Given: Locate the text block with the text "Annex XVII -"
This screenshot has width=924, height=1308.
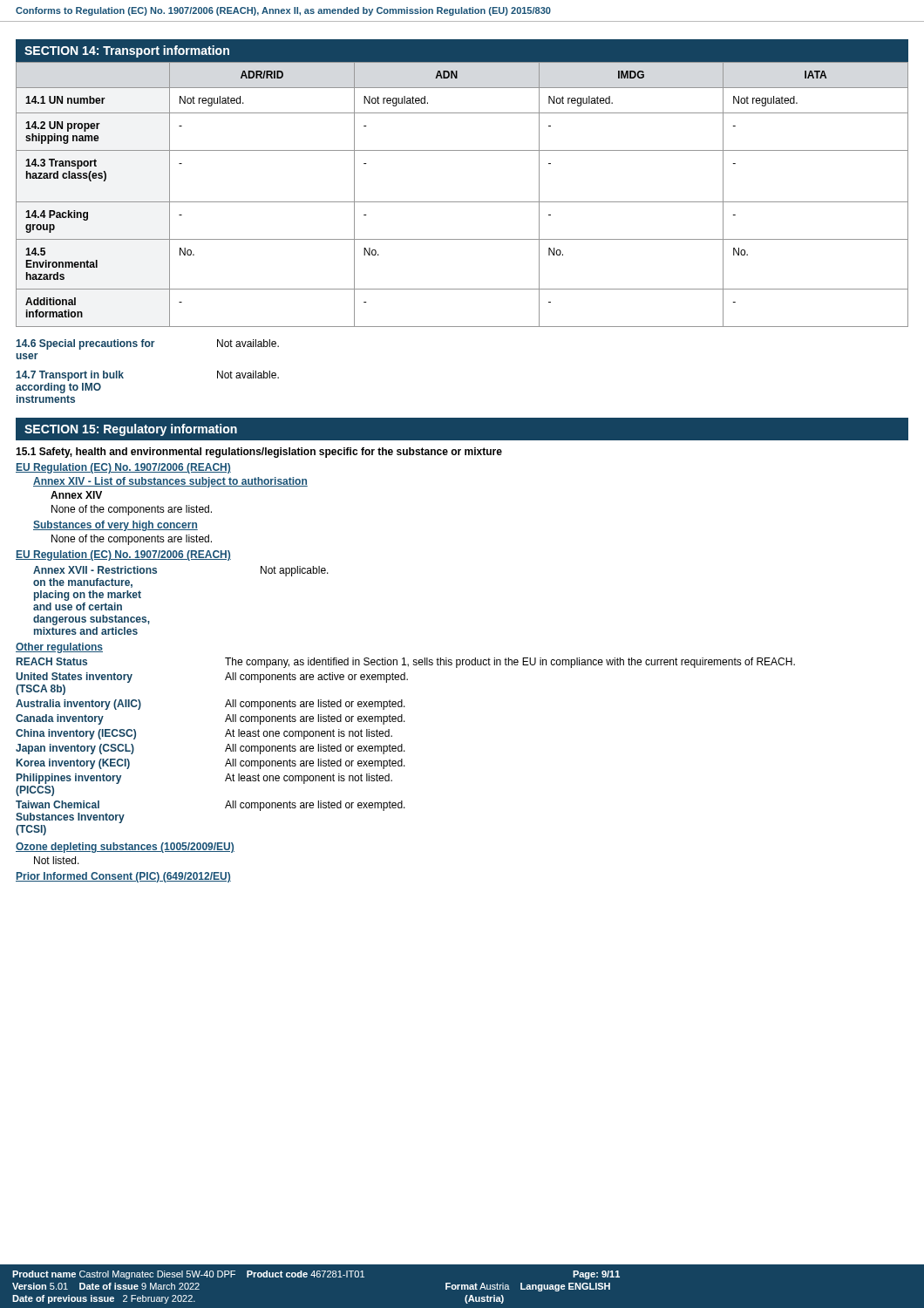Looking at the screenshot, I should 86,571.
